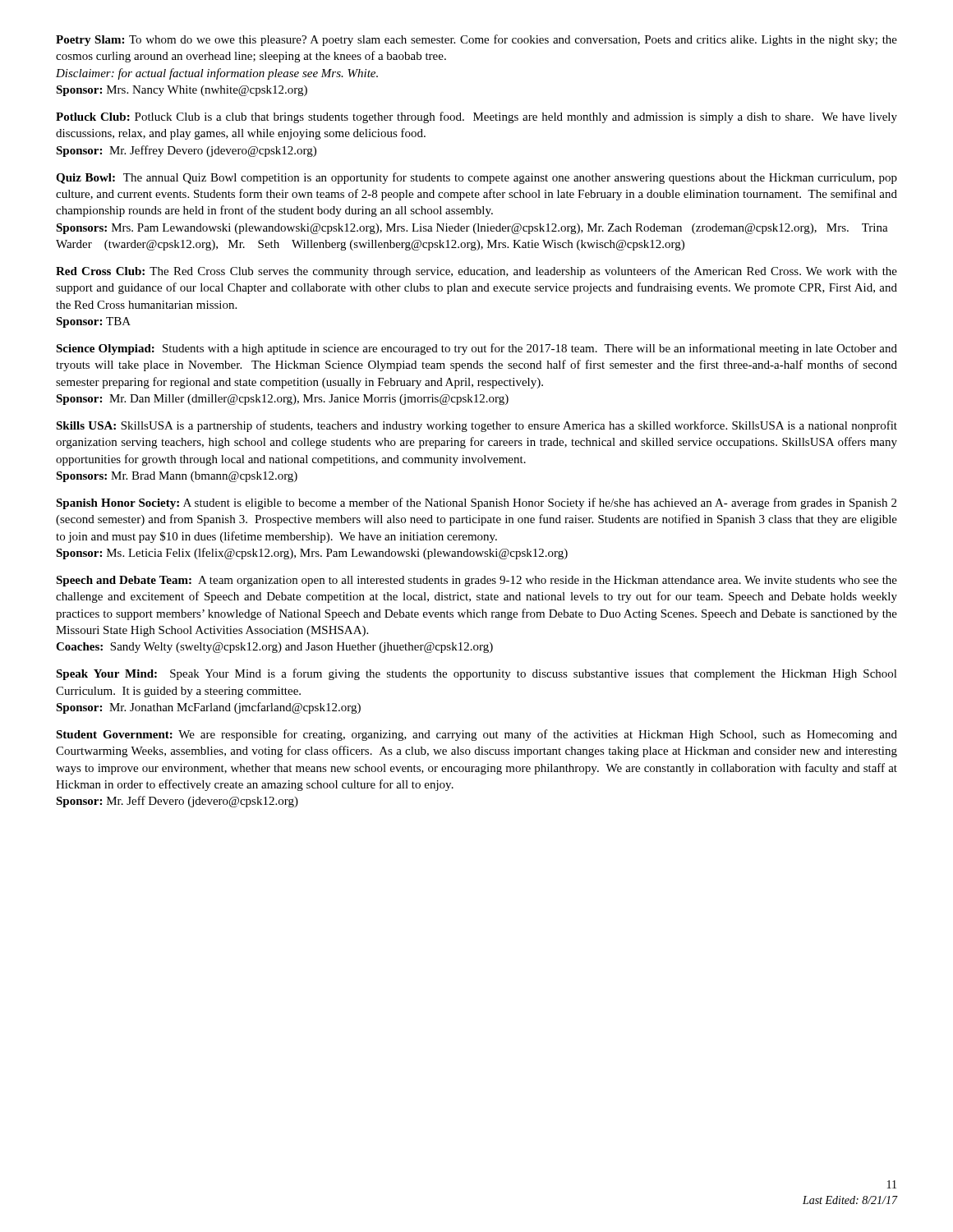Image resolution: width=953 pixels, height=1232 pixels.
Task: Select the text block that reads "Quiz Bowl: The annual"
Action: (476, 211)
